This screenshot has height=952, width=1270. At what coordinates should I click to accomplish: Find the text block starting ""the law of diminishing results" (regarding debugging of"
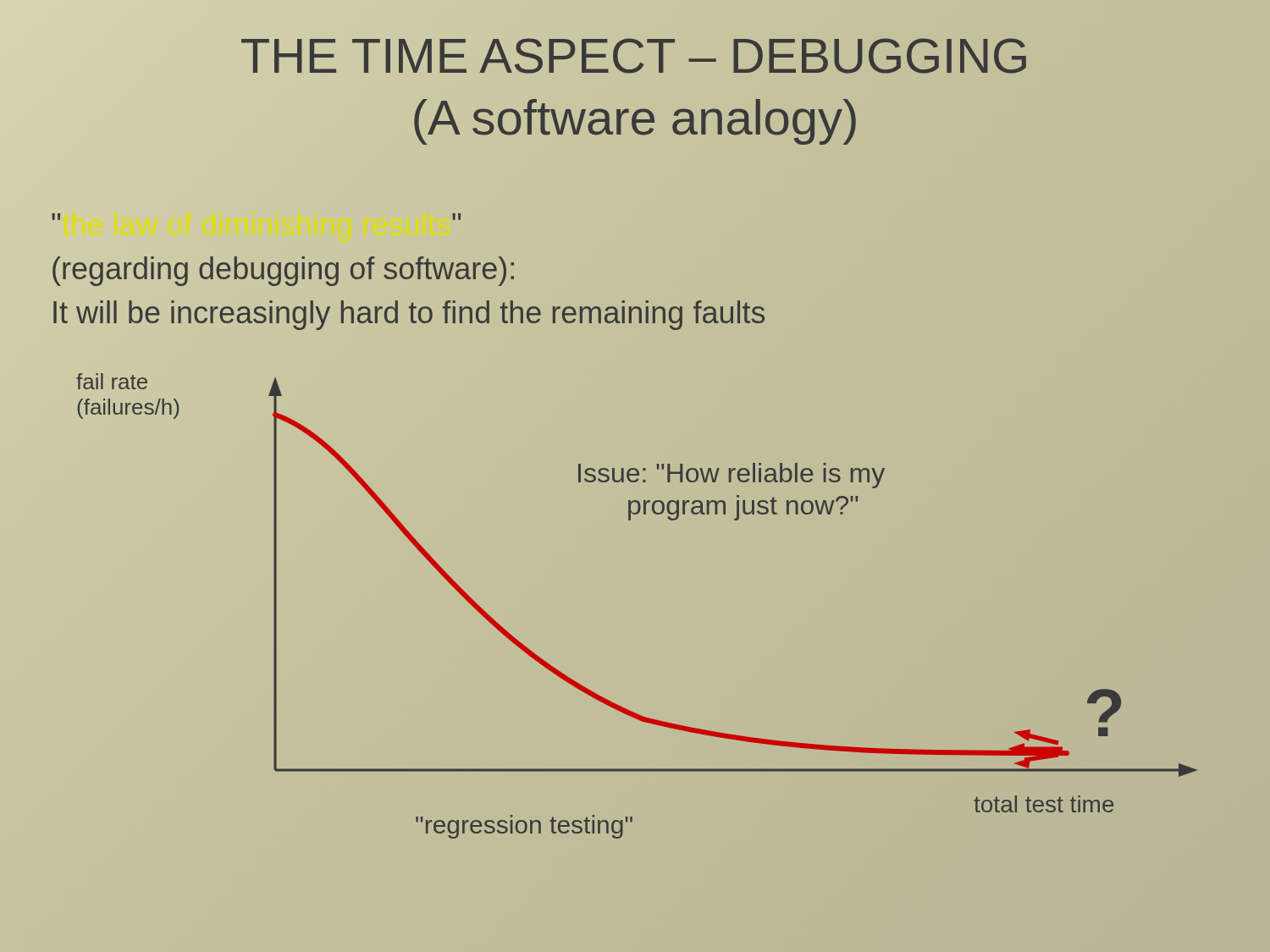(408, 269)
